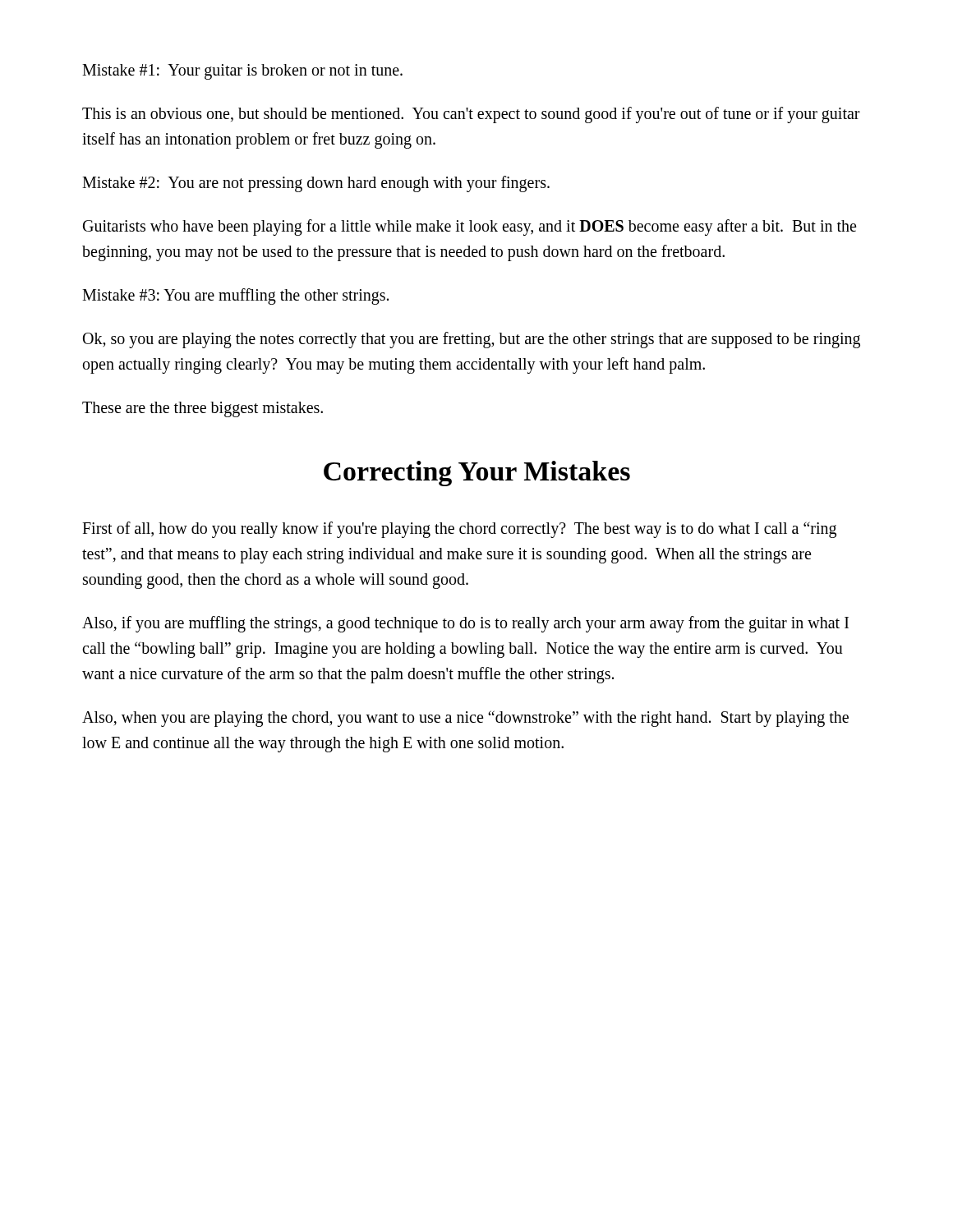Where is the passage that starts "Ok, so you are playing the notes"?

tap(471, 351)
